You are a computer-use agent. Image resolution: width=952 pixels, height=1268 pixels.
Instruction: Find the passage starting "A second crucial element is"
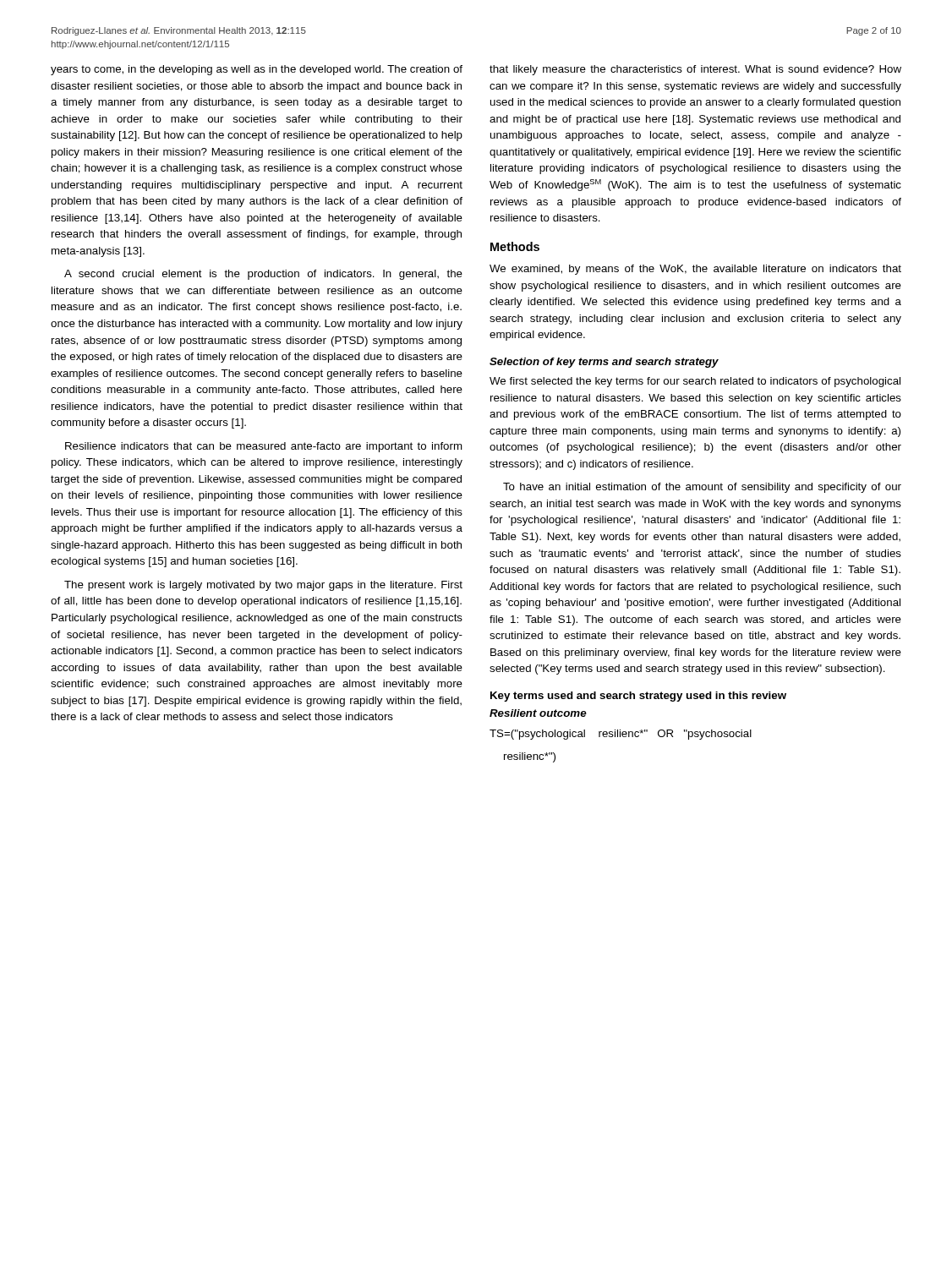pyautogui.click(x=257, y=348)
